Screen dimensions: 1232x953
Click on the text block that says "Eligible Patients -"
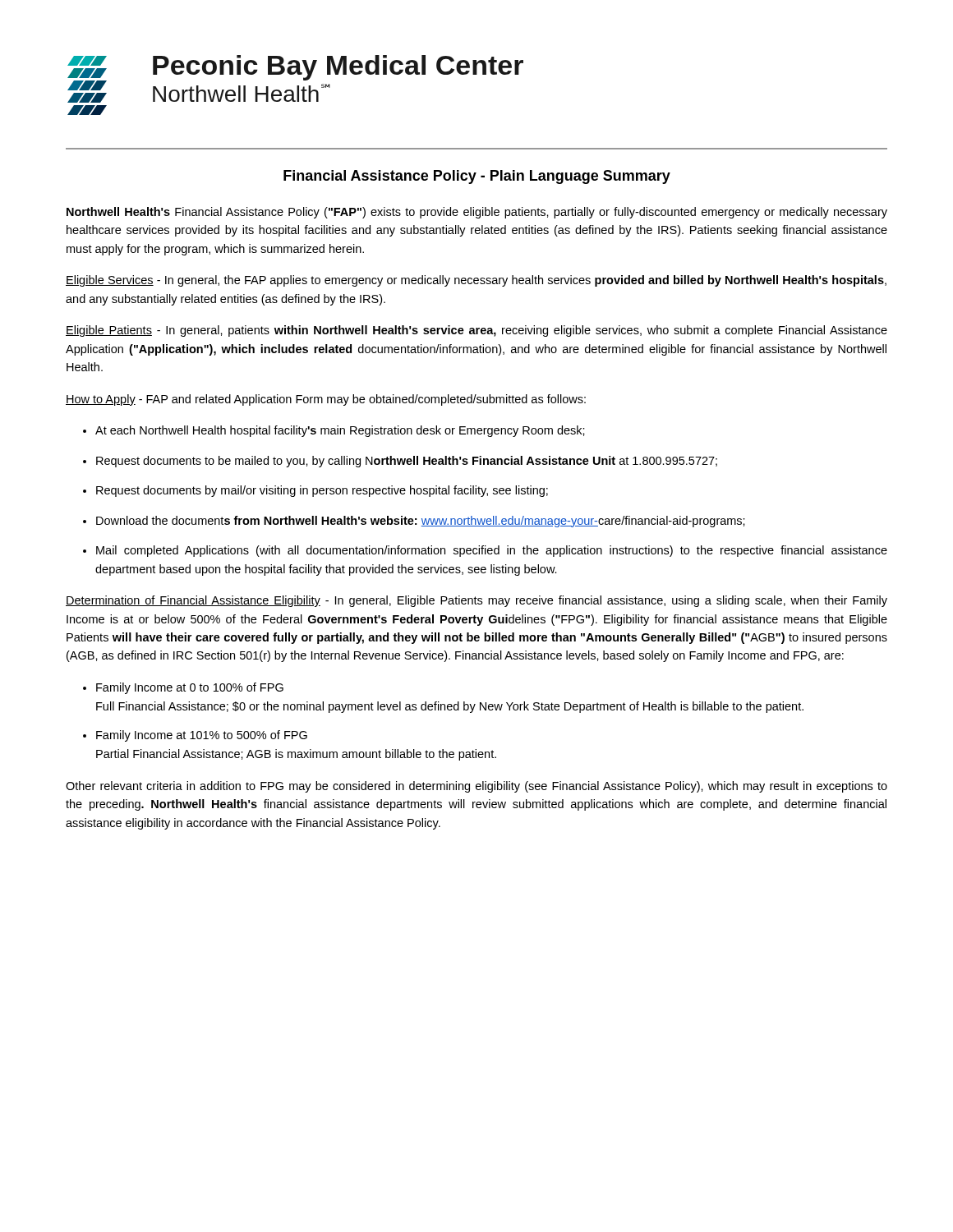pos(476,349)
